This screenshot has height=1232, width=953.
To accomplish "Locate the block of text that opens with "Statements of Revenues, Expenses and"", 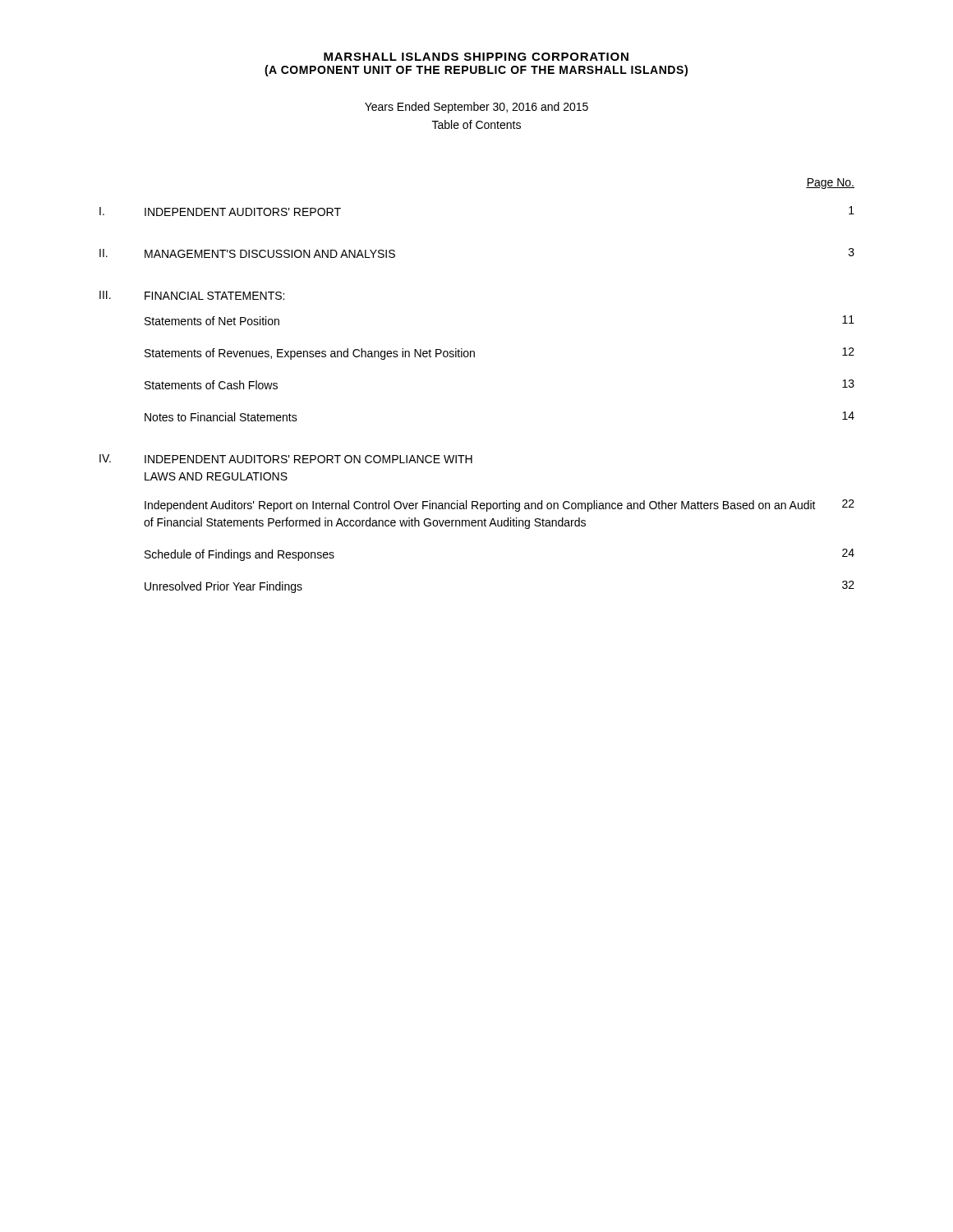I will point(304,354).
